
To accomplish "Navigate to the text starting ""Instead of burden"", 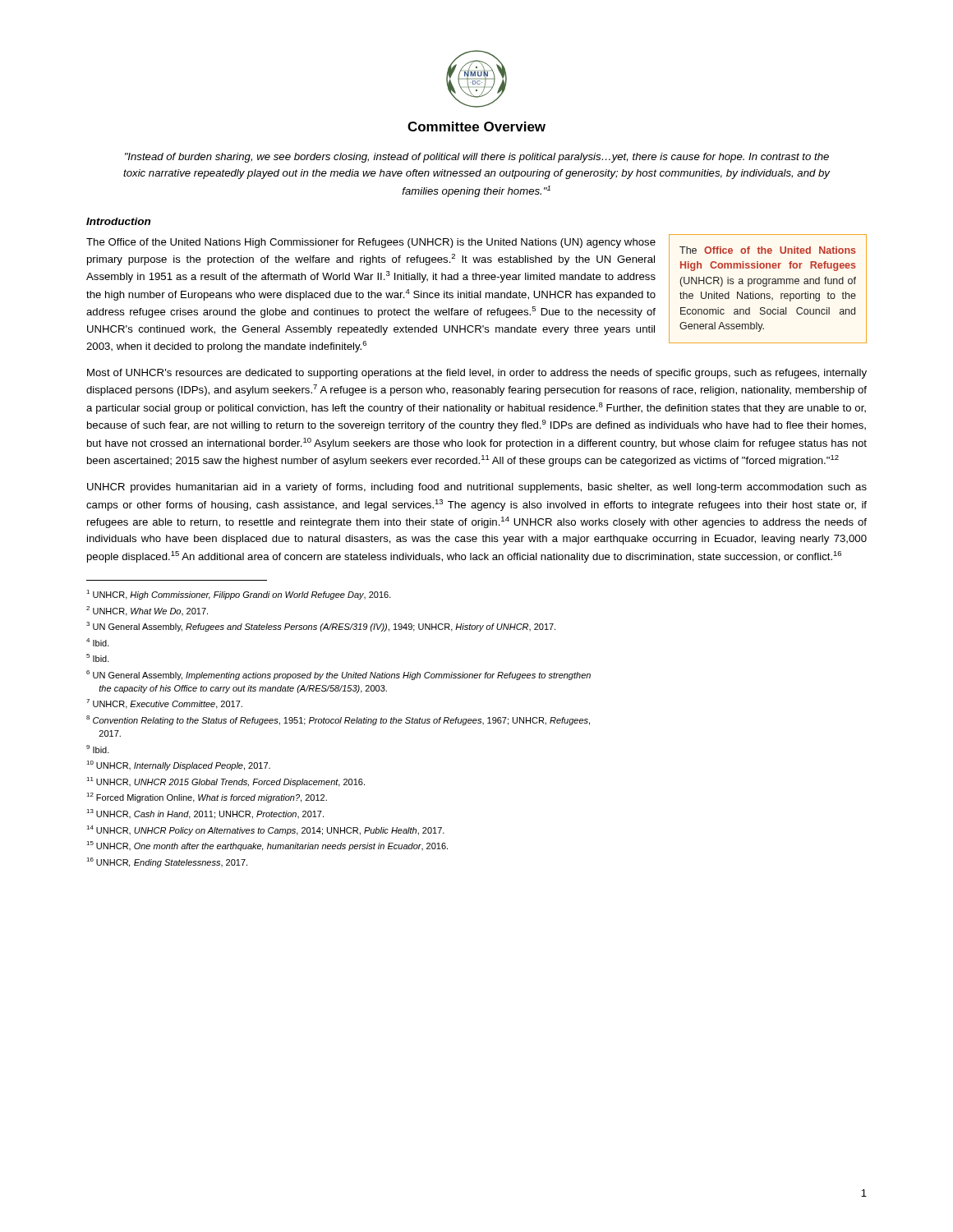I will (x=476, y=174).
